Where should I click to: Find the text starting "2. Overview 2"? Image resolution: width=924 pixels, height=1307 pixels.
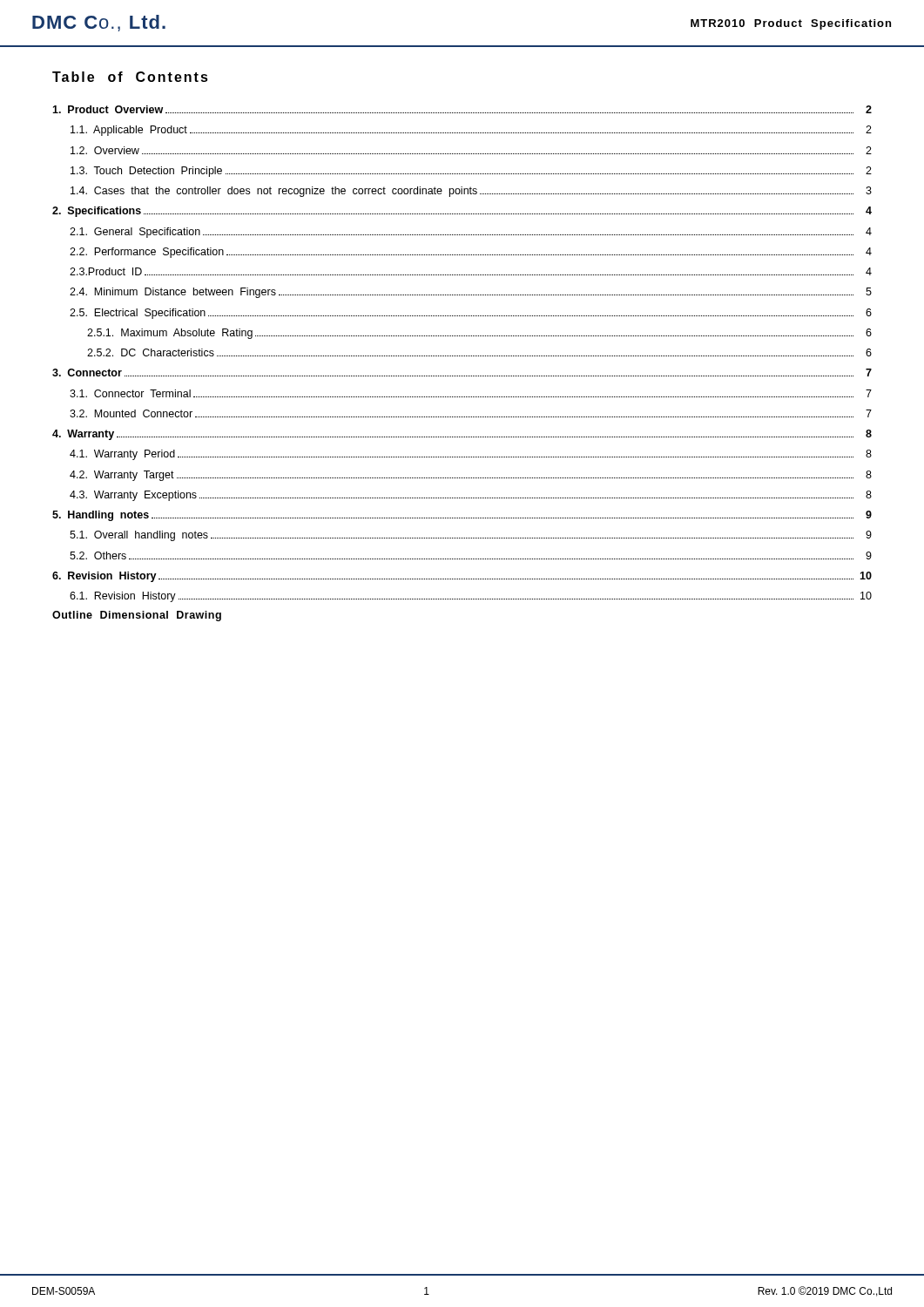click(x=471, y=151)
